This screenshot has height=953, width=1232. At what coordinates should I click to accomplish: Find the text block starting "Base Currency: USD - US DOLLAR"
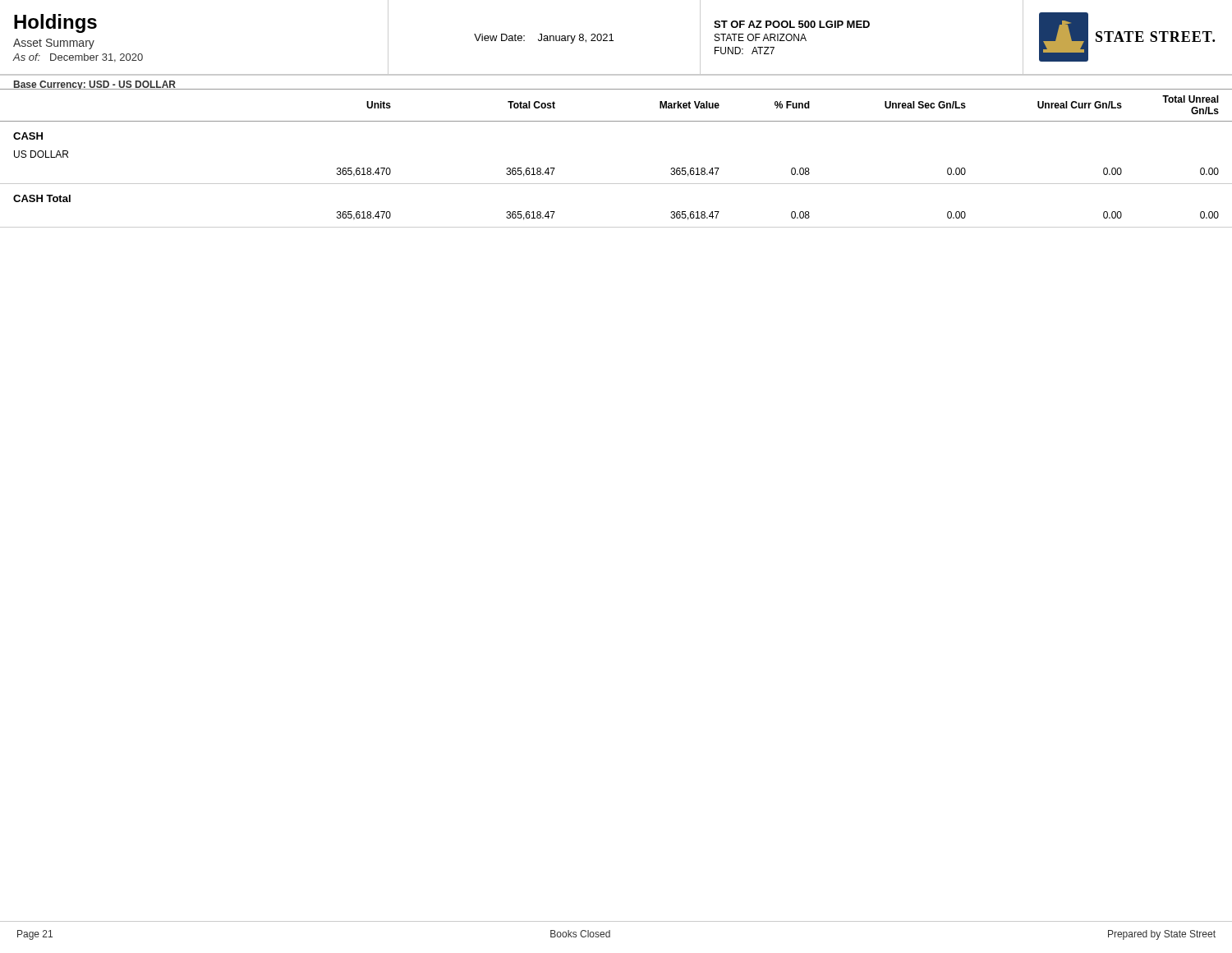[94, 85]
